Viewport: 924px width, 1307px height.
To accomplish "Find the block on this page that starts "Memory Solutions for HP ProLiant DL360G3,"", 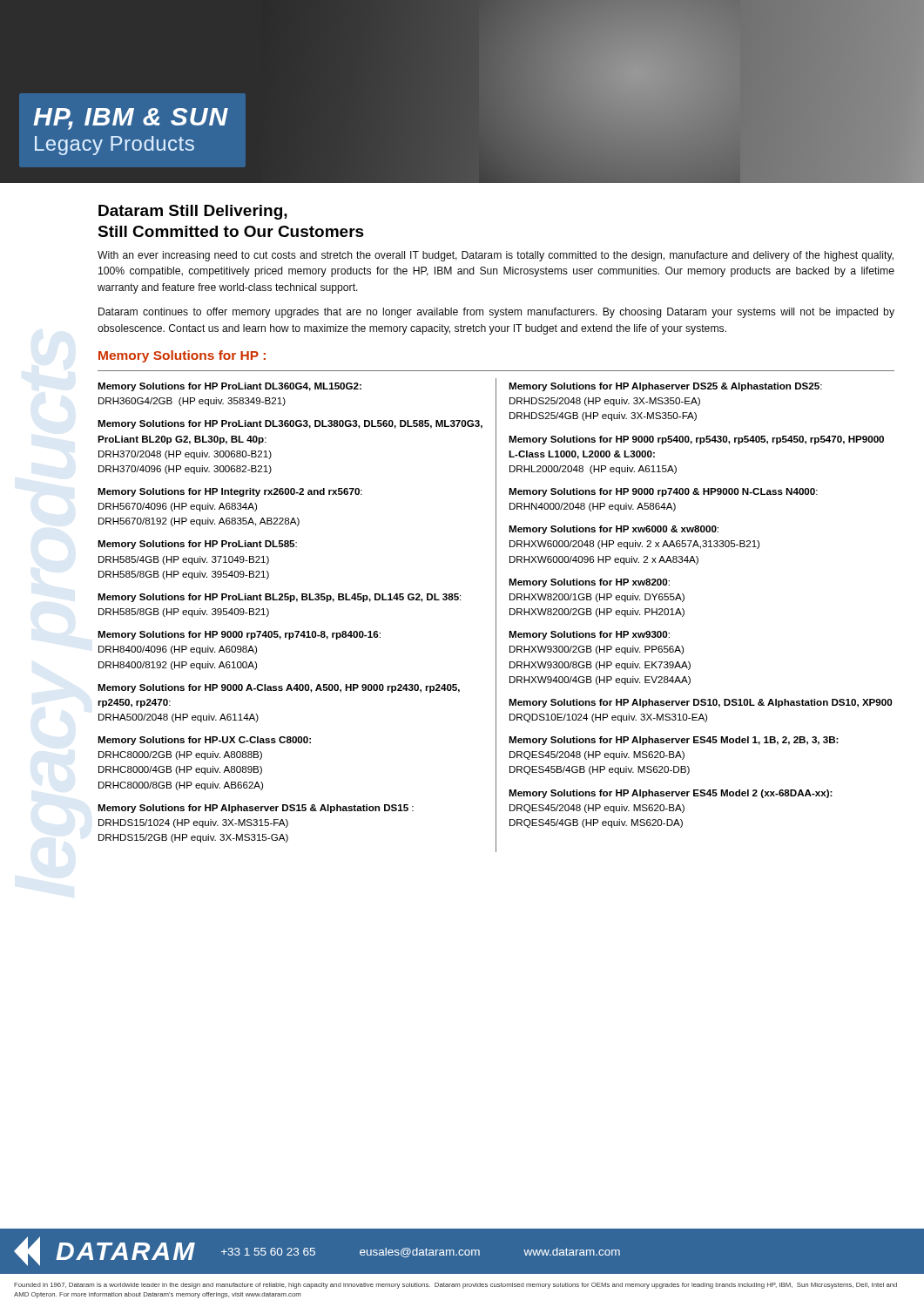I will 290,424.
